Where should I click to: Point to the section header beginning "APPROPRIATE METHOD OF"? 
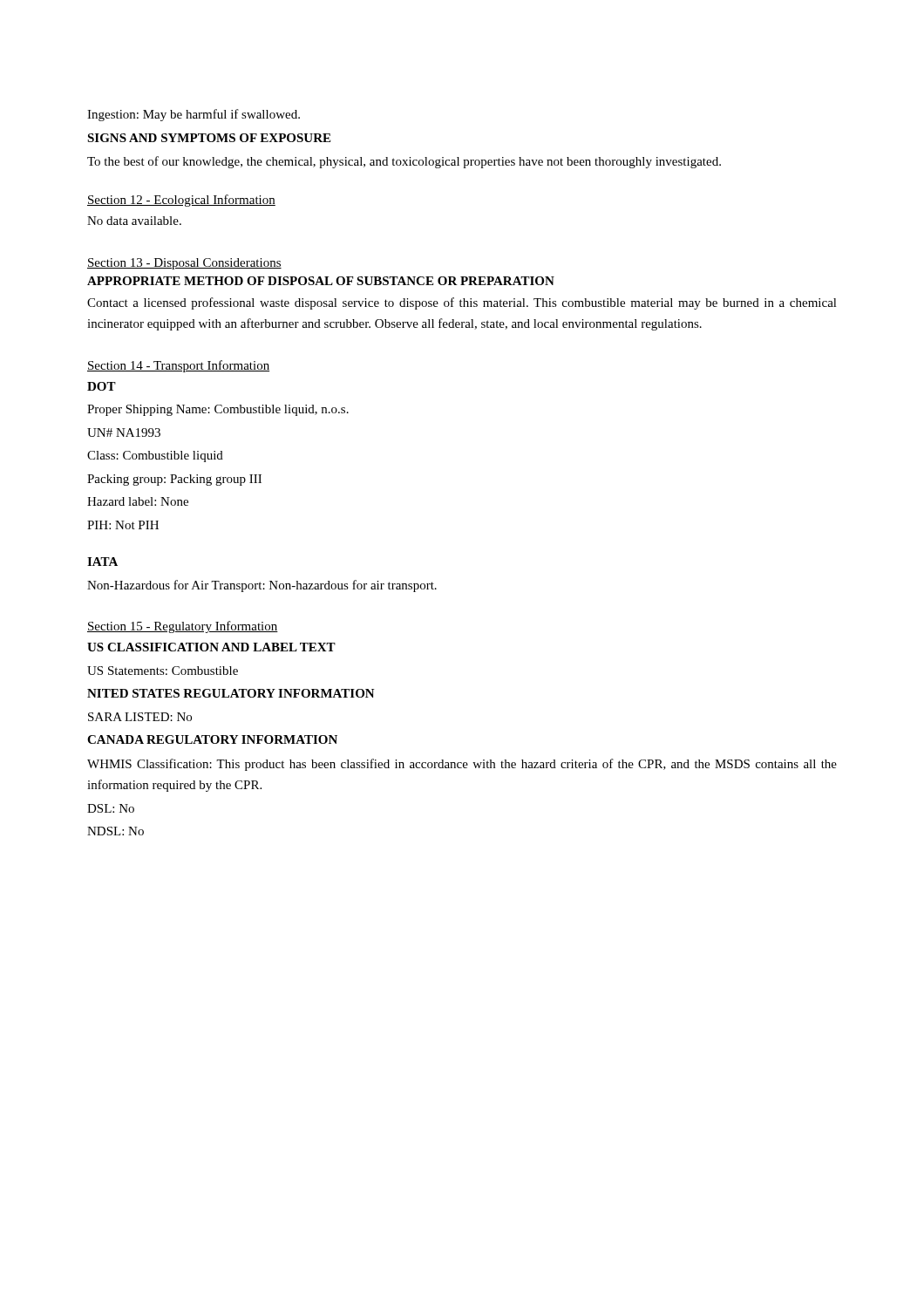point(321,280)
